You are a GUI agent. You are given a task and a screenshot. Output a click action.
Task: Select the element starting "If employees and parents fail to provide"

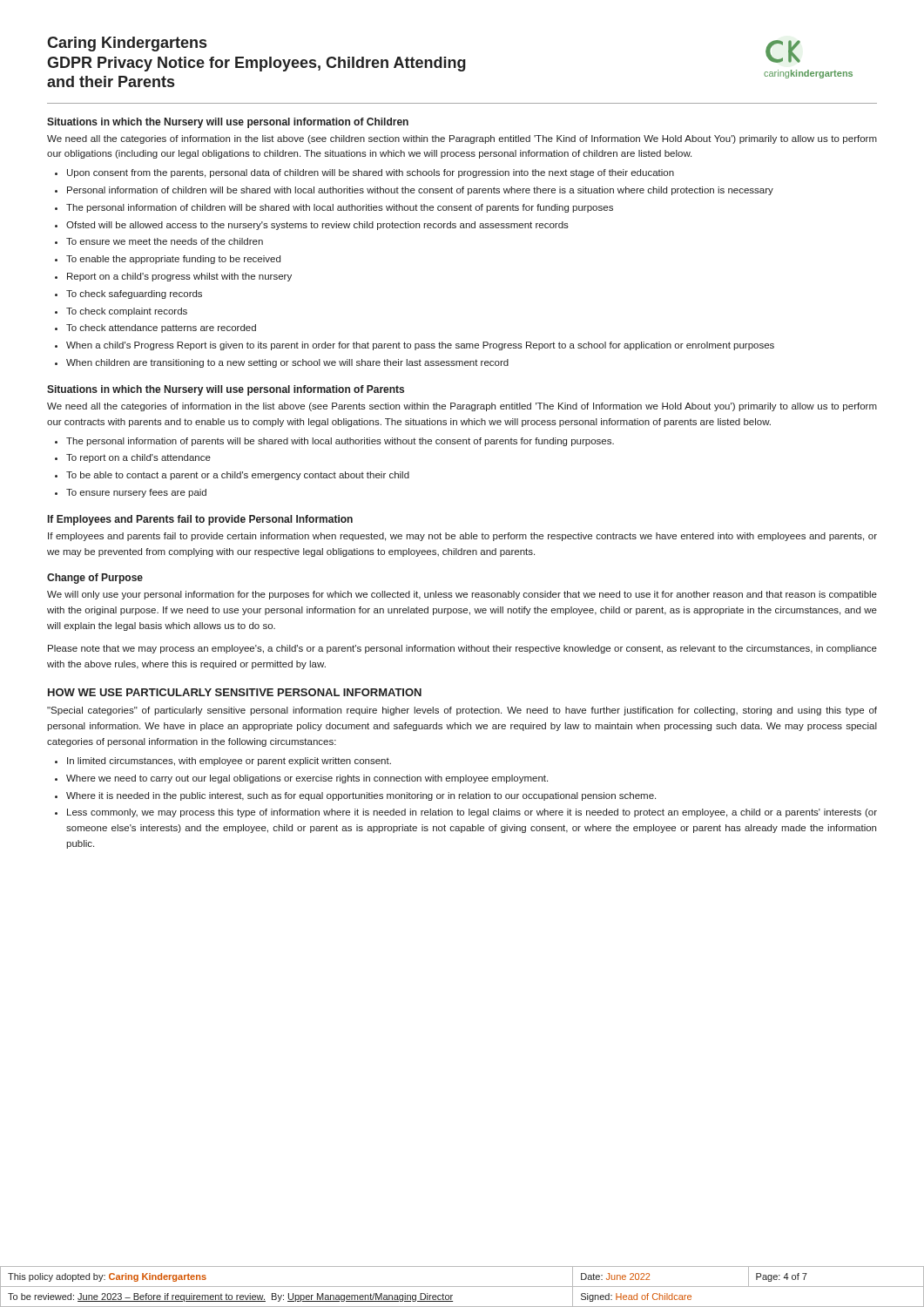tap(462, 543)
